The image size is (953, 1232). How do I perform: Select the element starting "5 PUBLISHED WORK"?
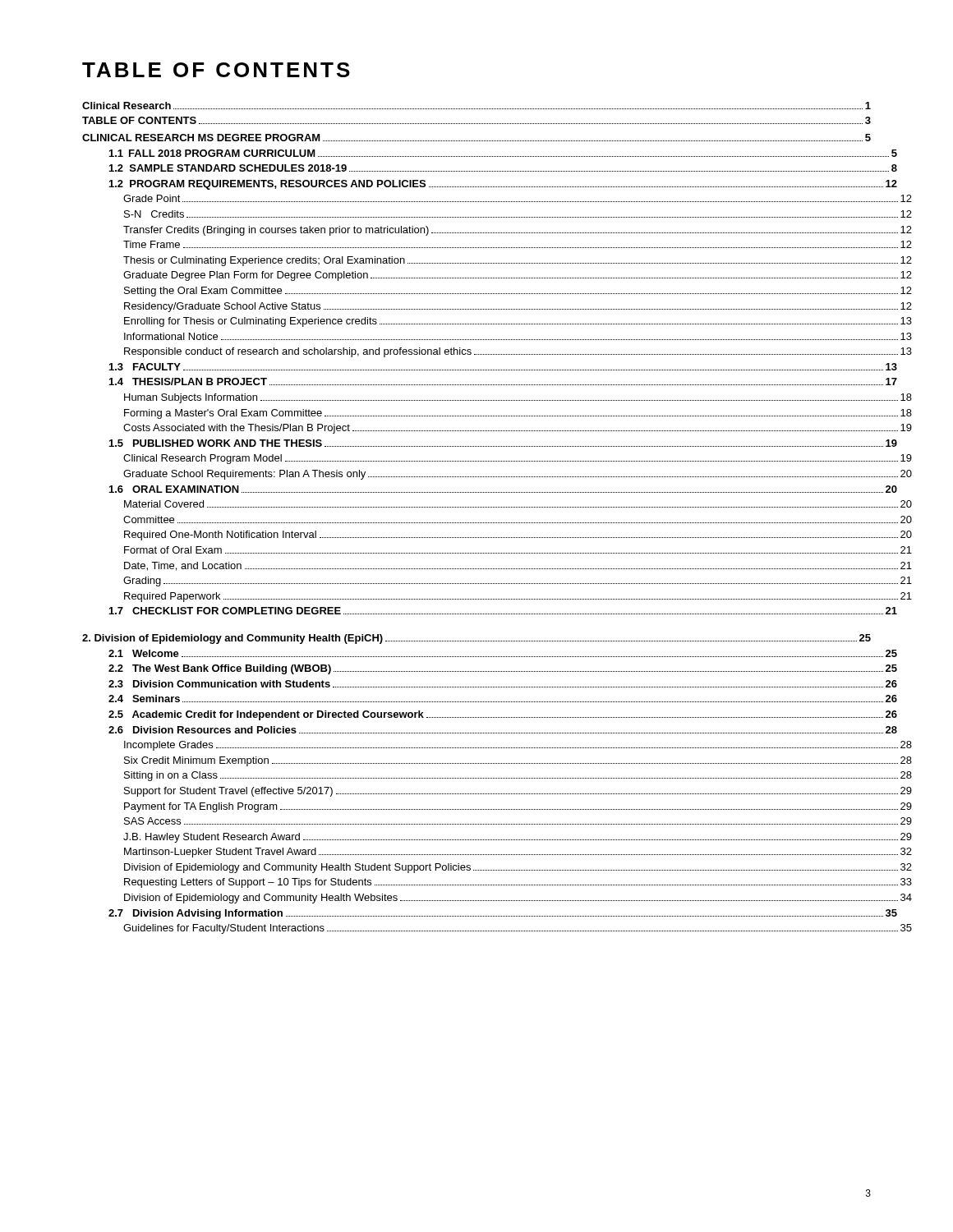pos(503,443)
